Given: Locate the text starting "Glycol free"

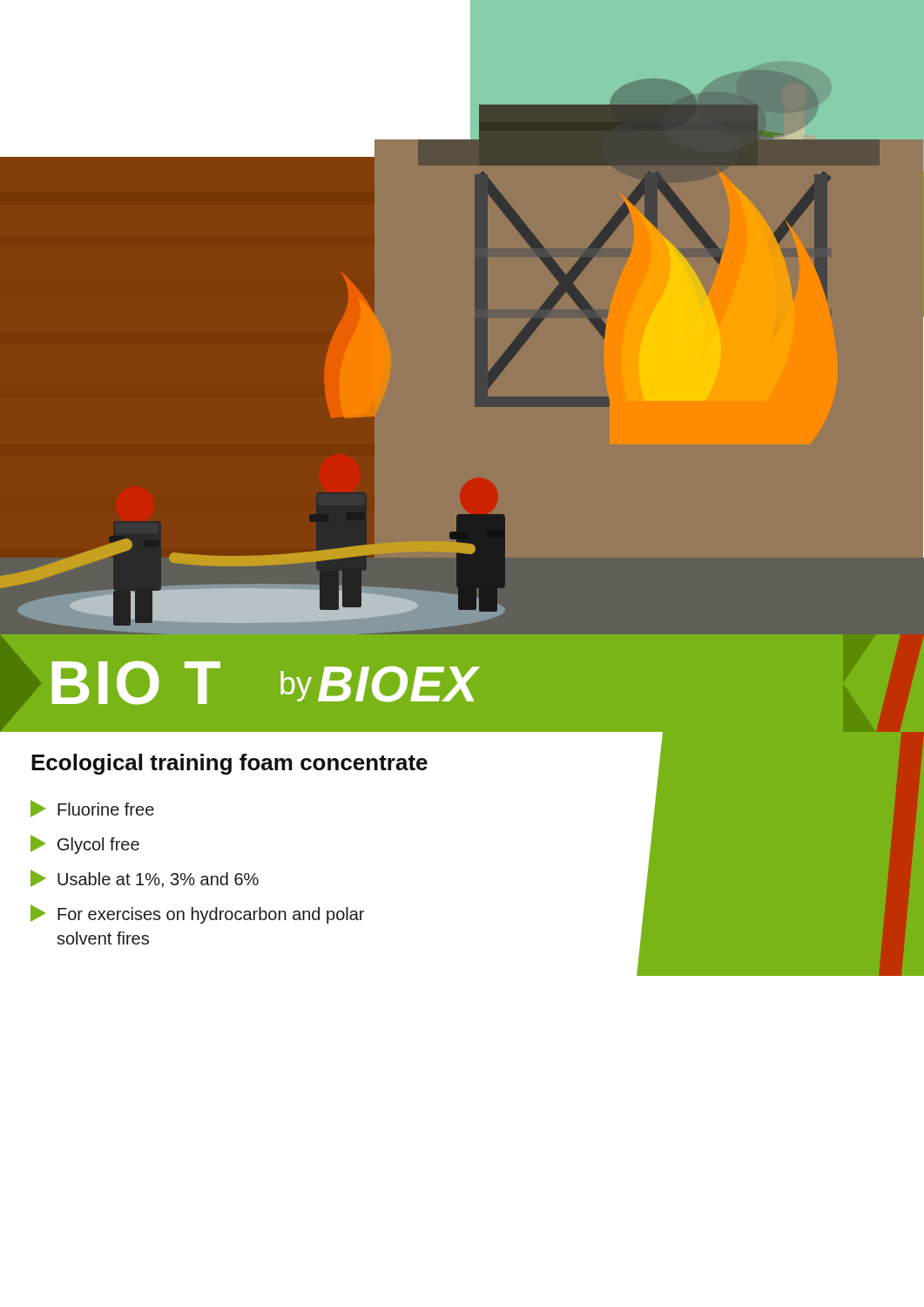Looking at the screenshot, I should click(x=85, y=844).
